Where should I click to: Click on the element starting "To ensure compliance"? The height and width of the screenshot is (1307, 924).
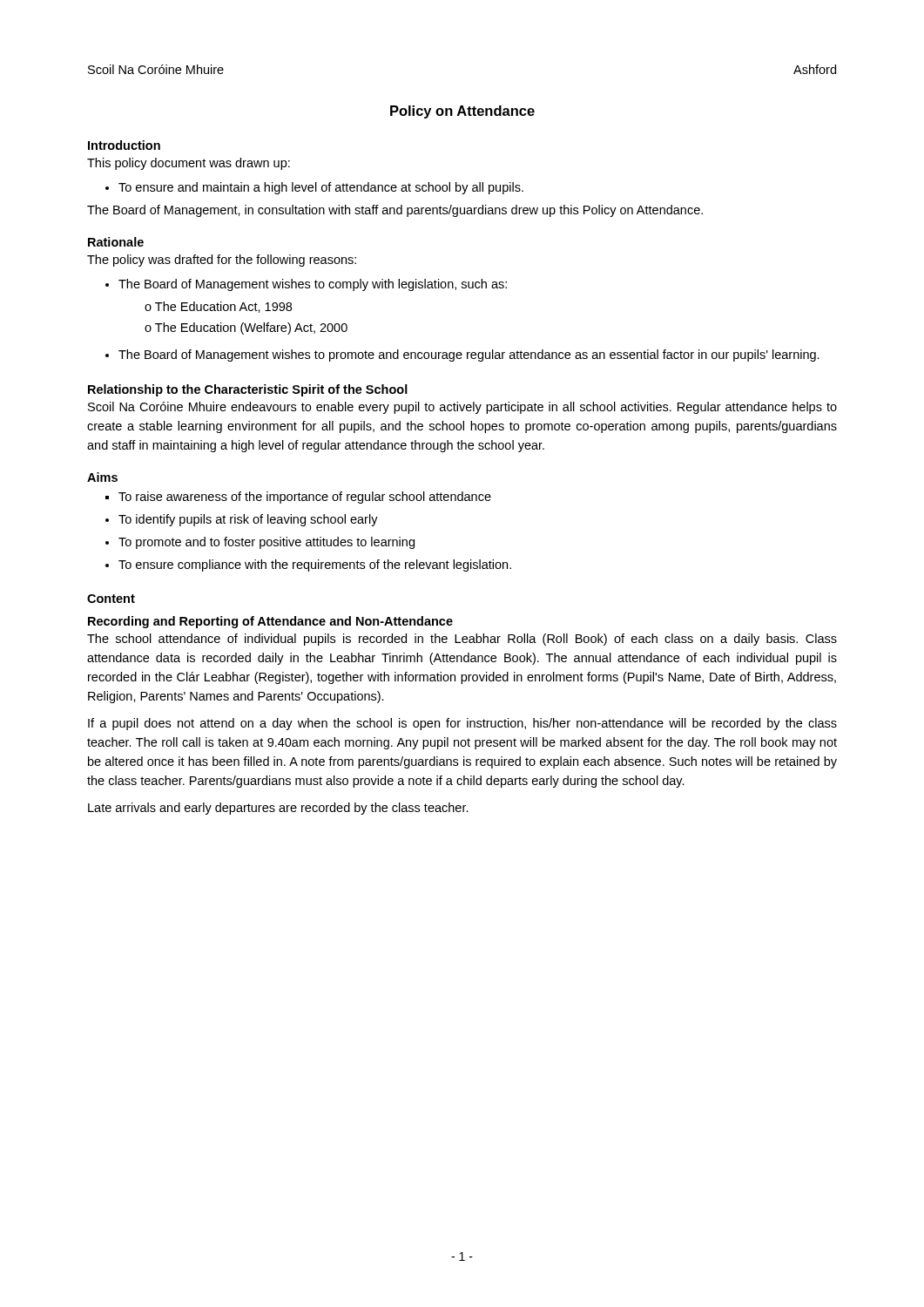[x=315, y=564]
